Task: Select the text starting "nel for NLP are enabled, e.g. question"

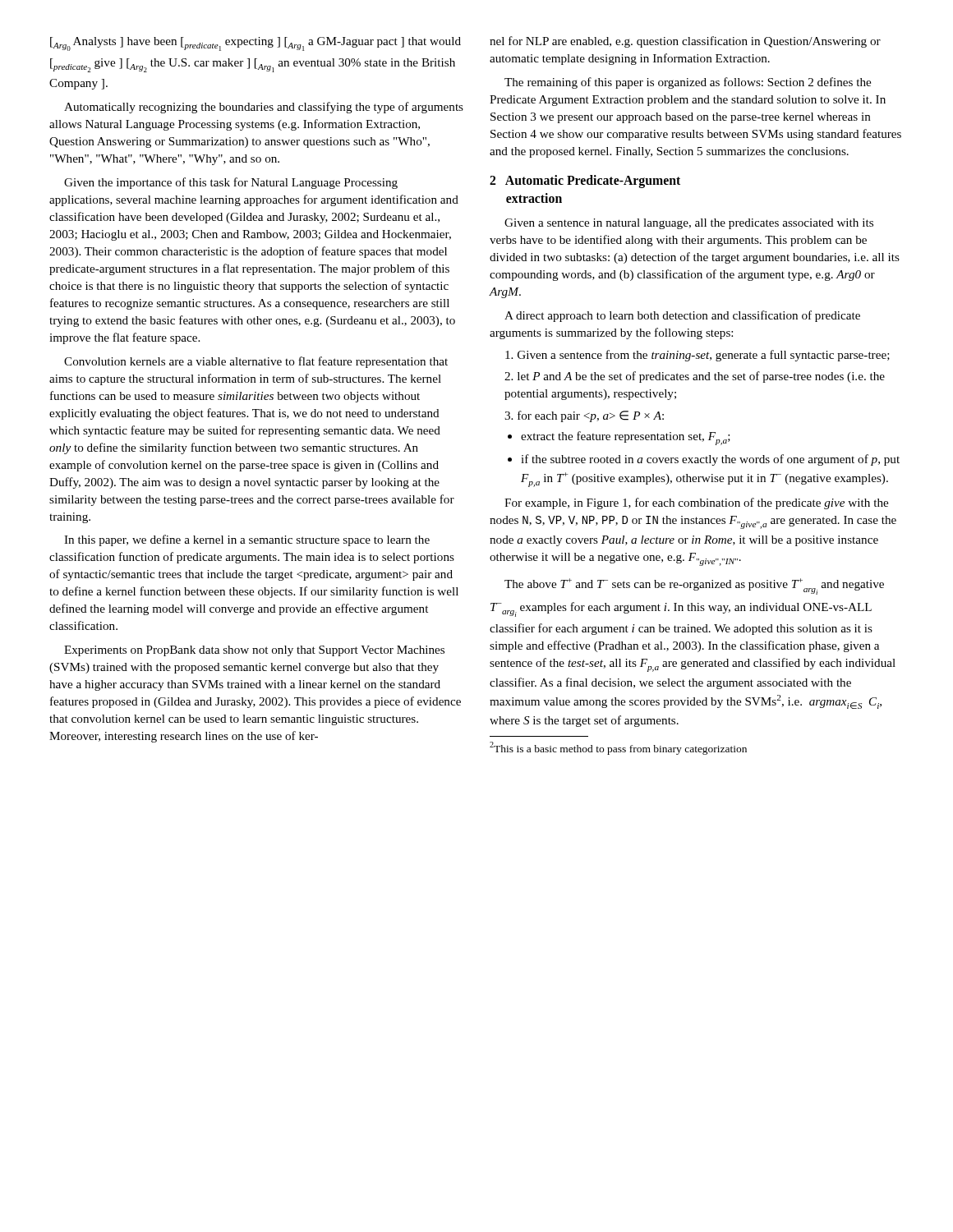Action: point(685,49)
